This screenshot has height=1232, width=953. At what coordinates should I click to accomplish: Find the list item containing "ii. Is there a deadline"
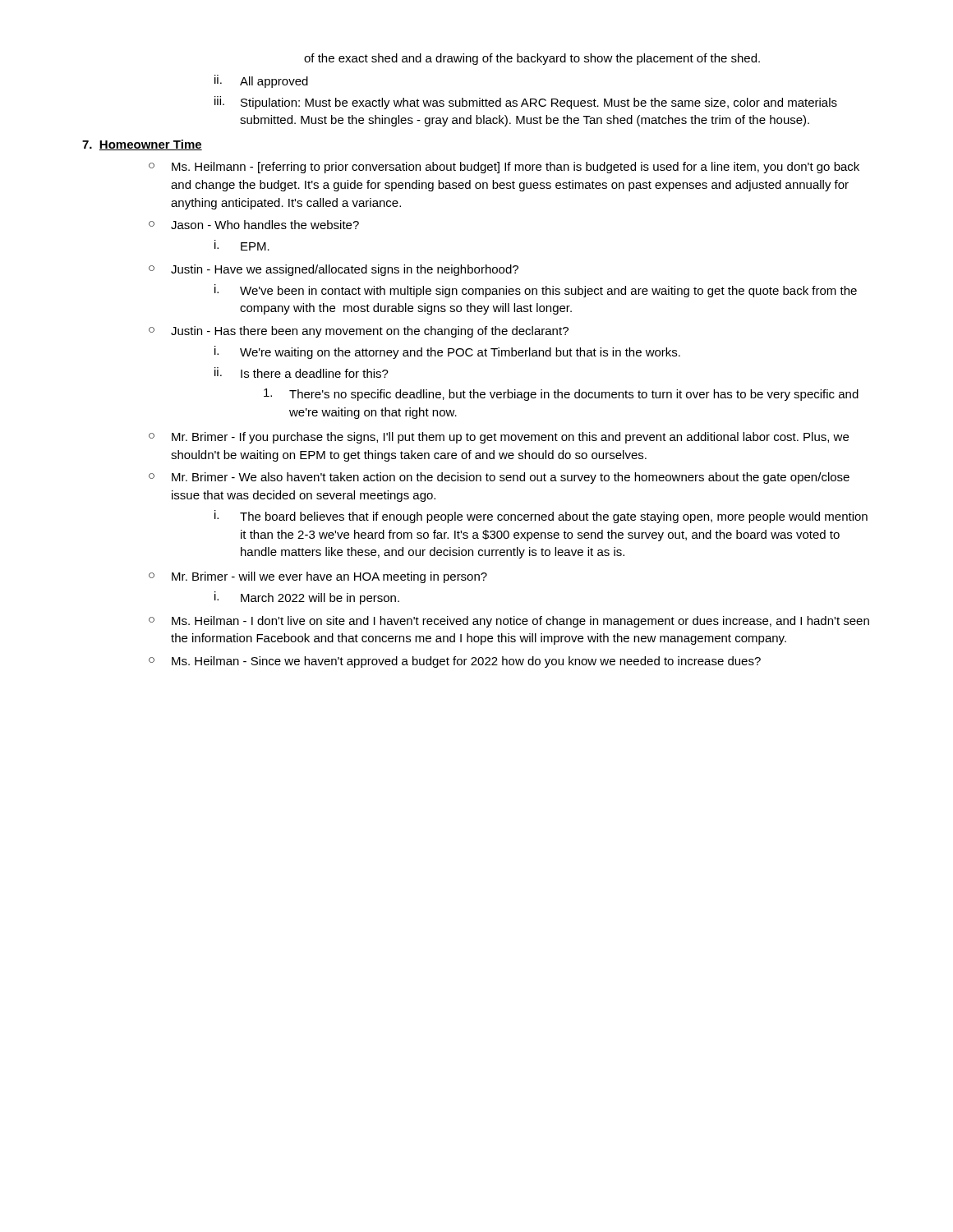[302, 372]
